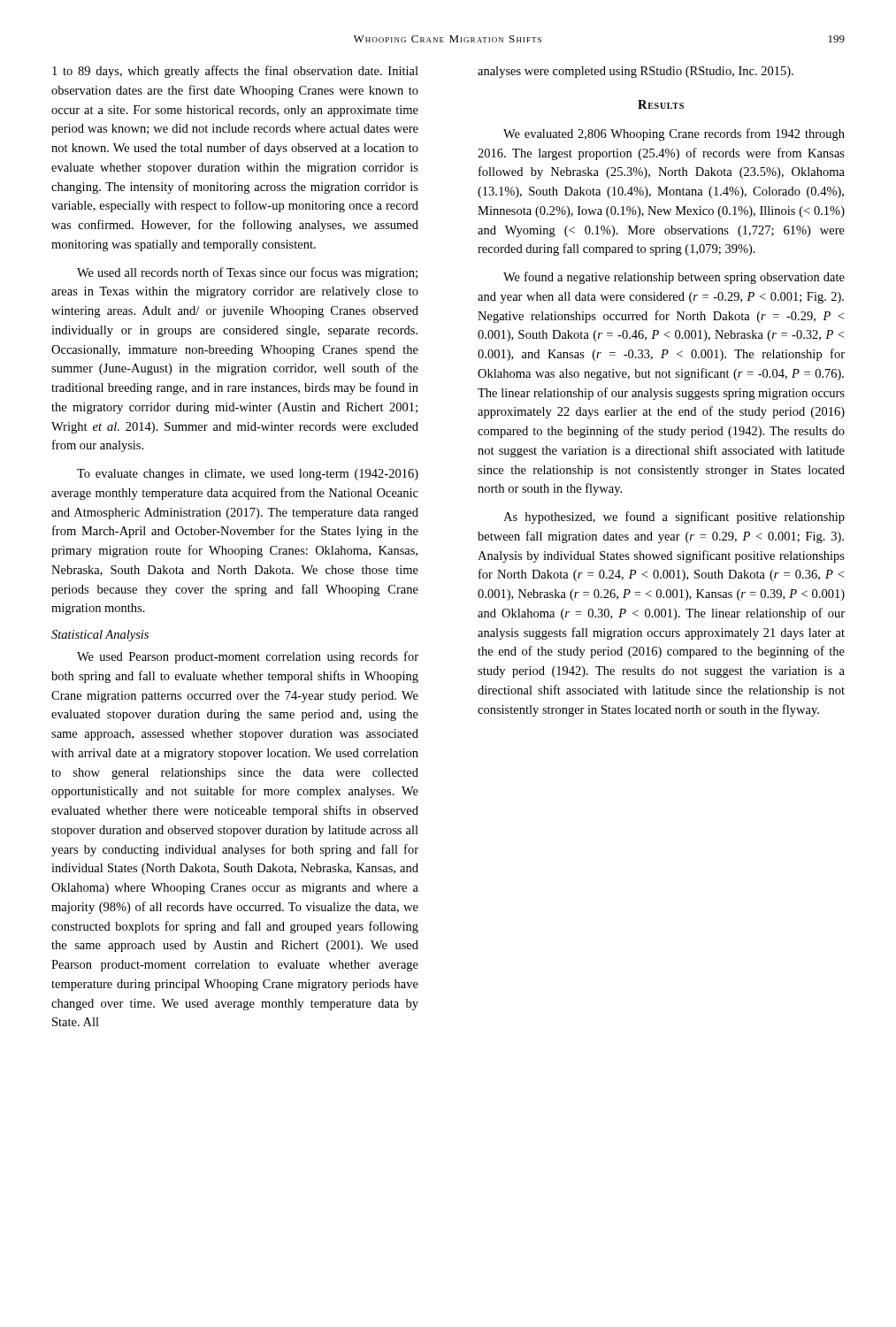
Task: Click on the element starting "1 to 89 days, which greatly affects the"
Action: (235, 158)
